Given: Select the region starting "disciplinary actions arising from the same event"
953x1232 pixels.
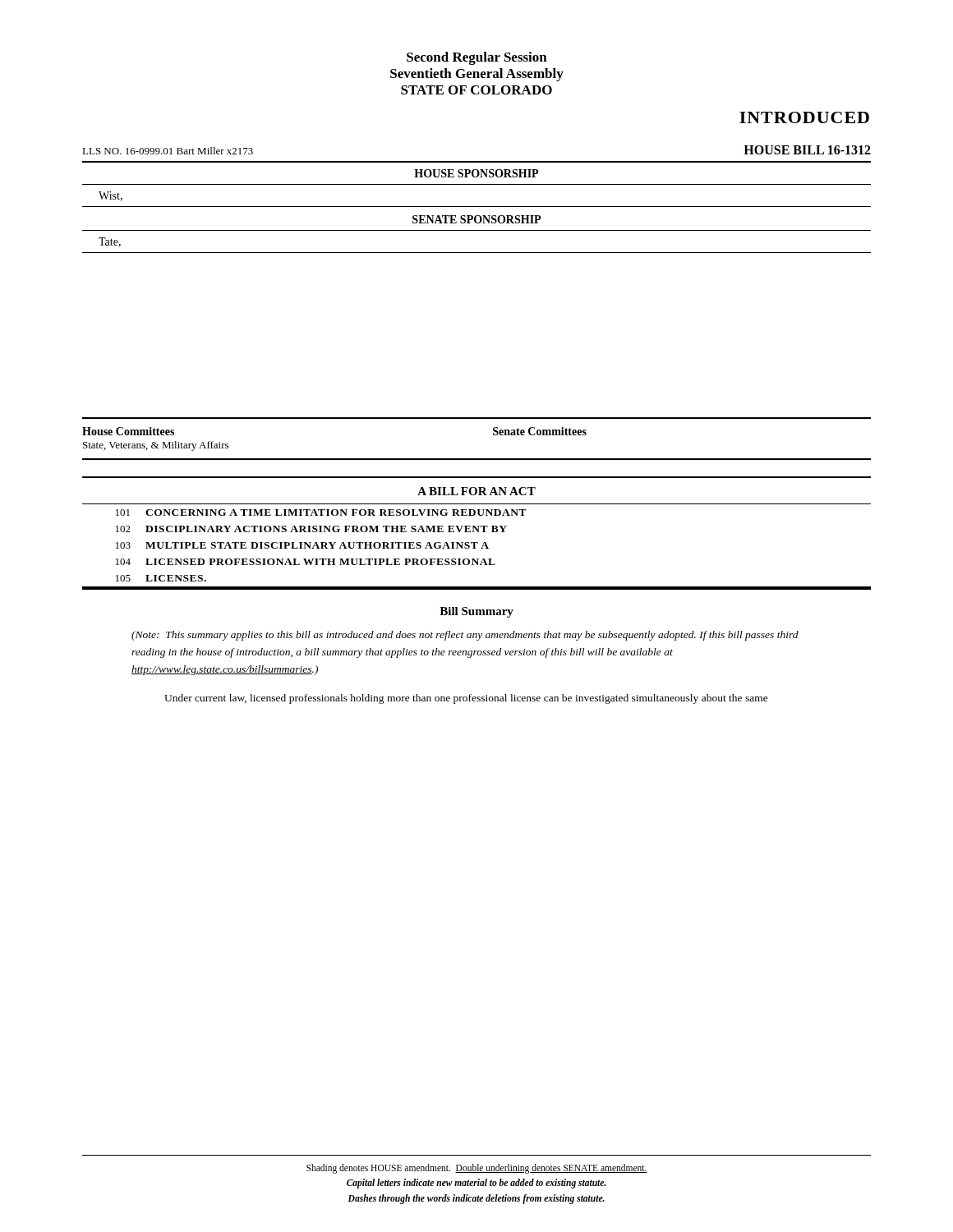Looking at the screenshot, I should pos(326,529).
